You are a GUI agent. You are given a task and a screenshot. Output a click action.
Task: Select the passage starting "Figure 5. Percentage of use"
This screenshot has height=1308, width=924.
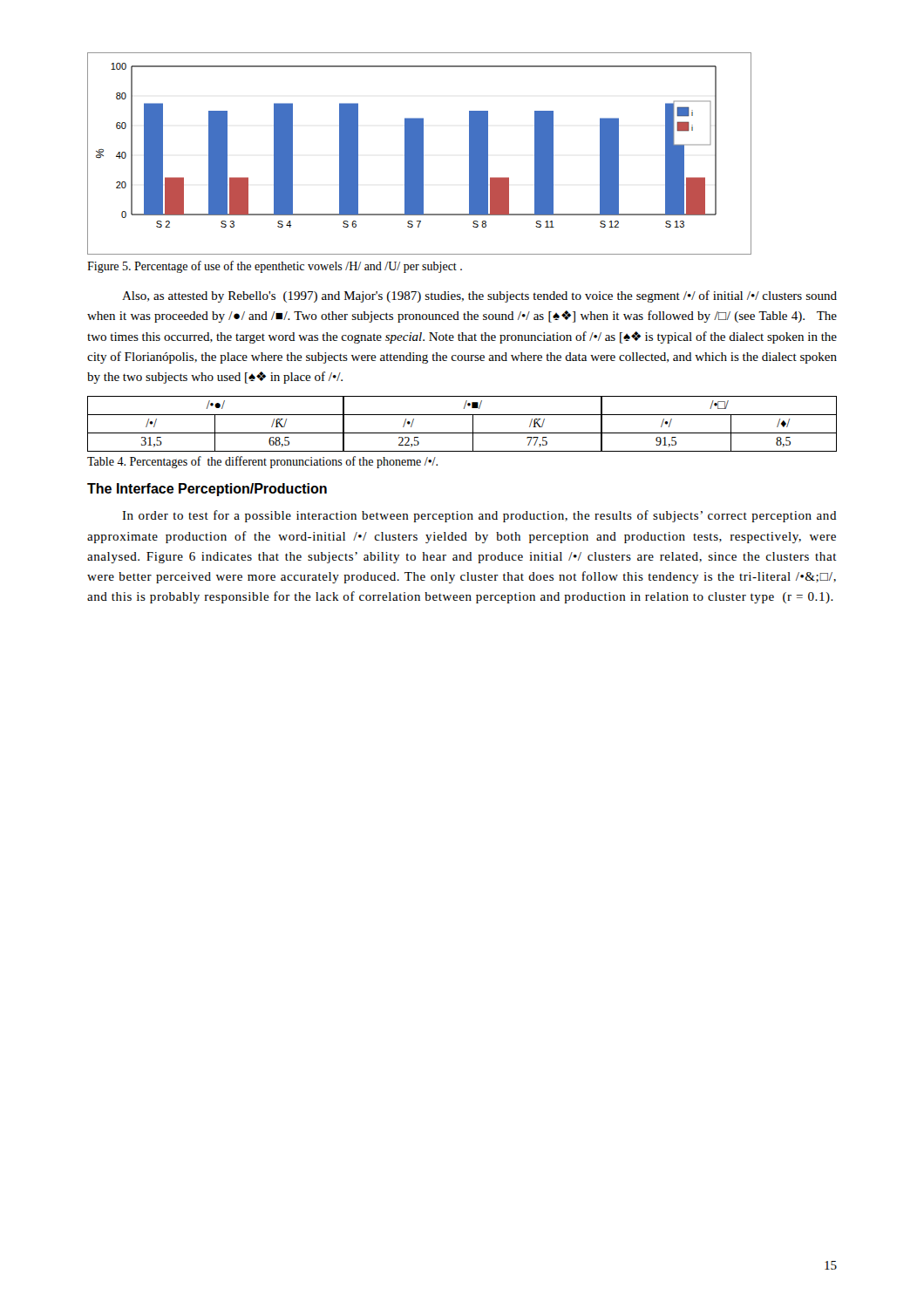(275, 266)
